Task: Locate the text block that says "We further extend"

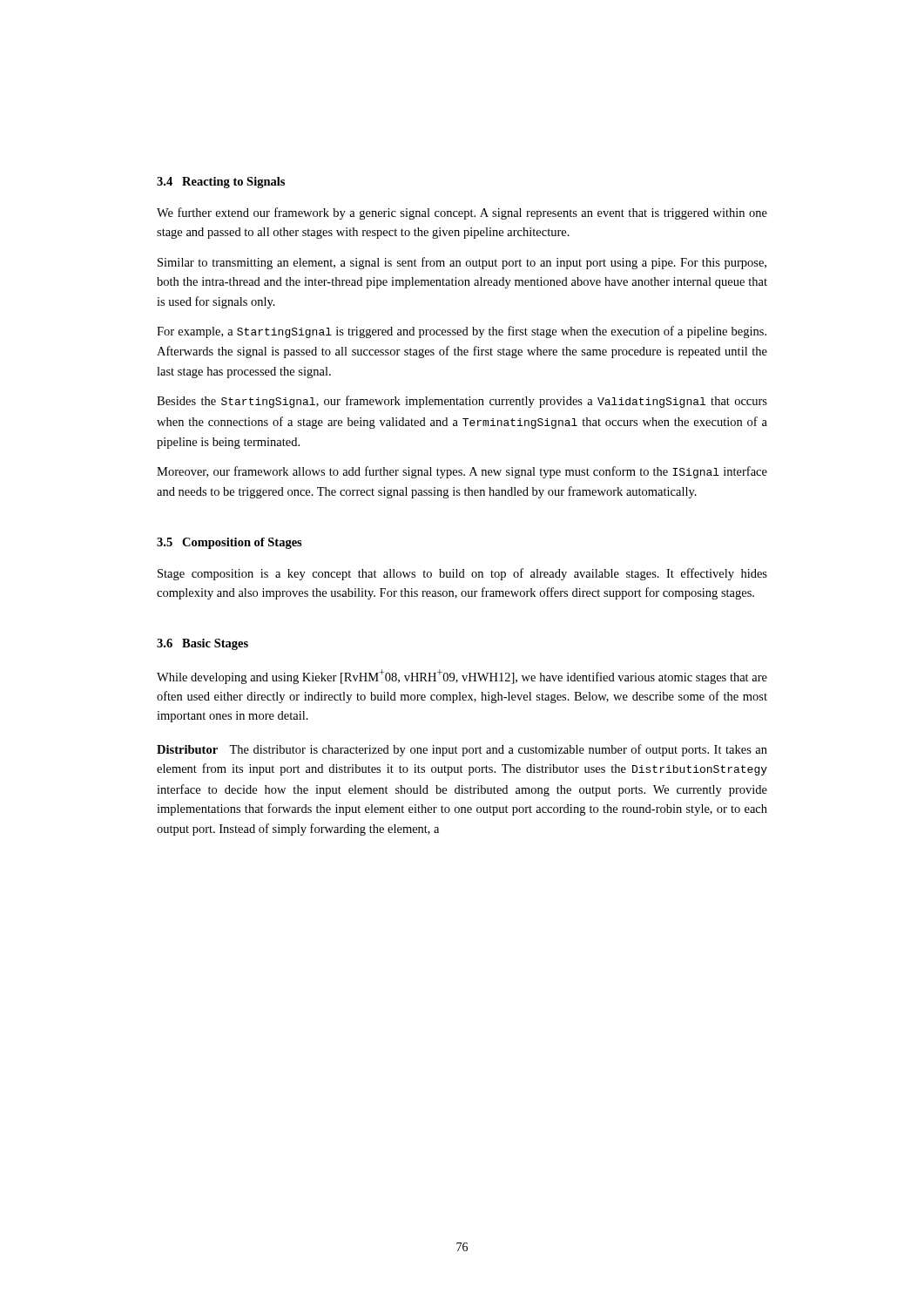Action: point(462,223)
